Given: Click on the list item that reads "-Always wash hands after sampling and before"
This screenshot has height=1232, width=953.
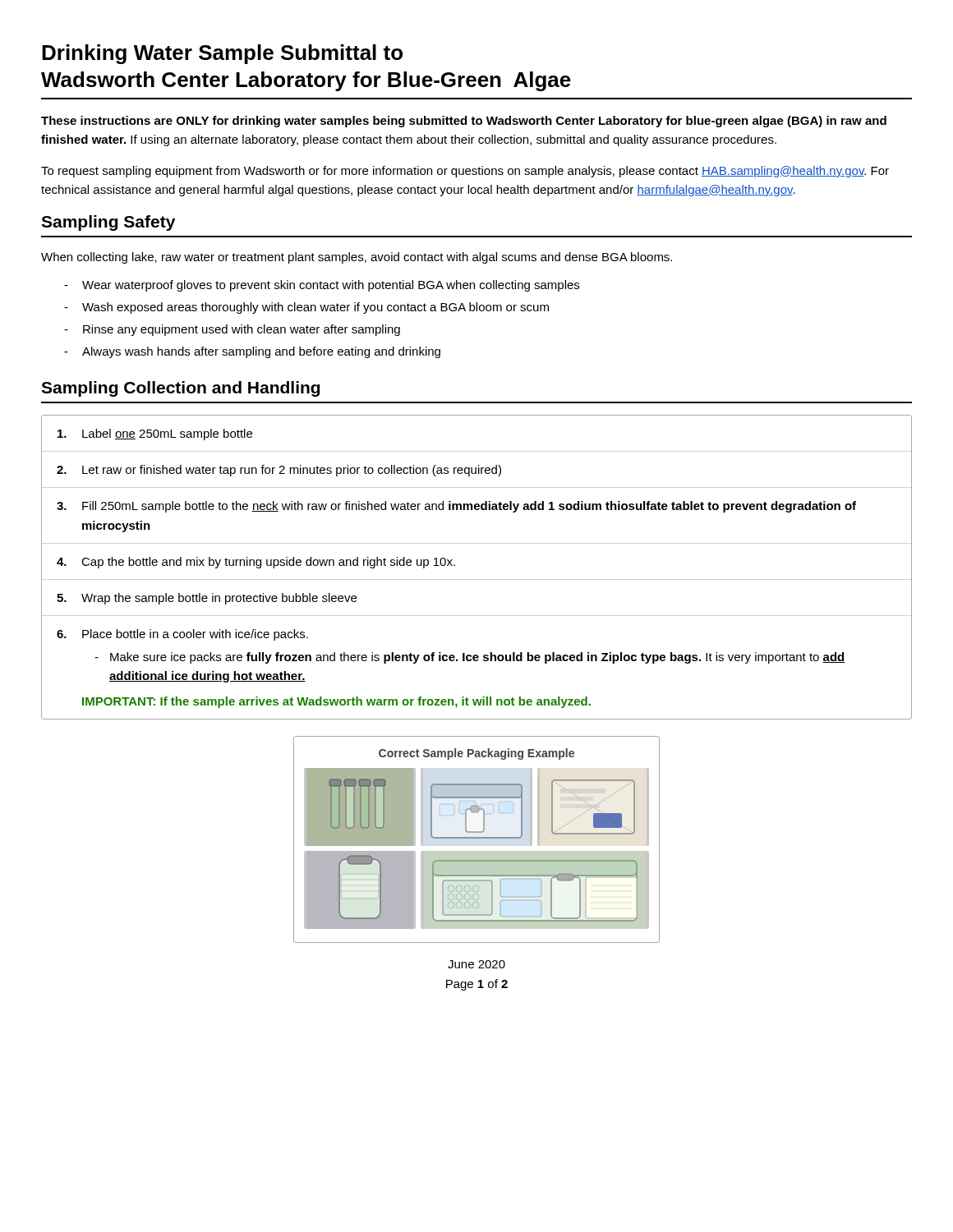Looking at the screenshot, I should tap(253, 351).
